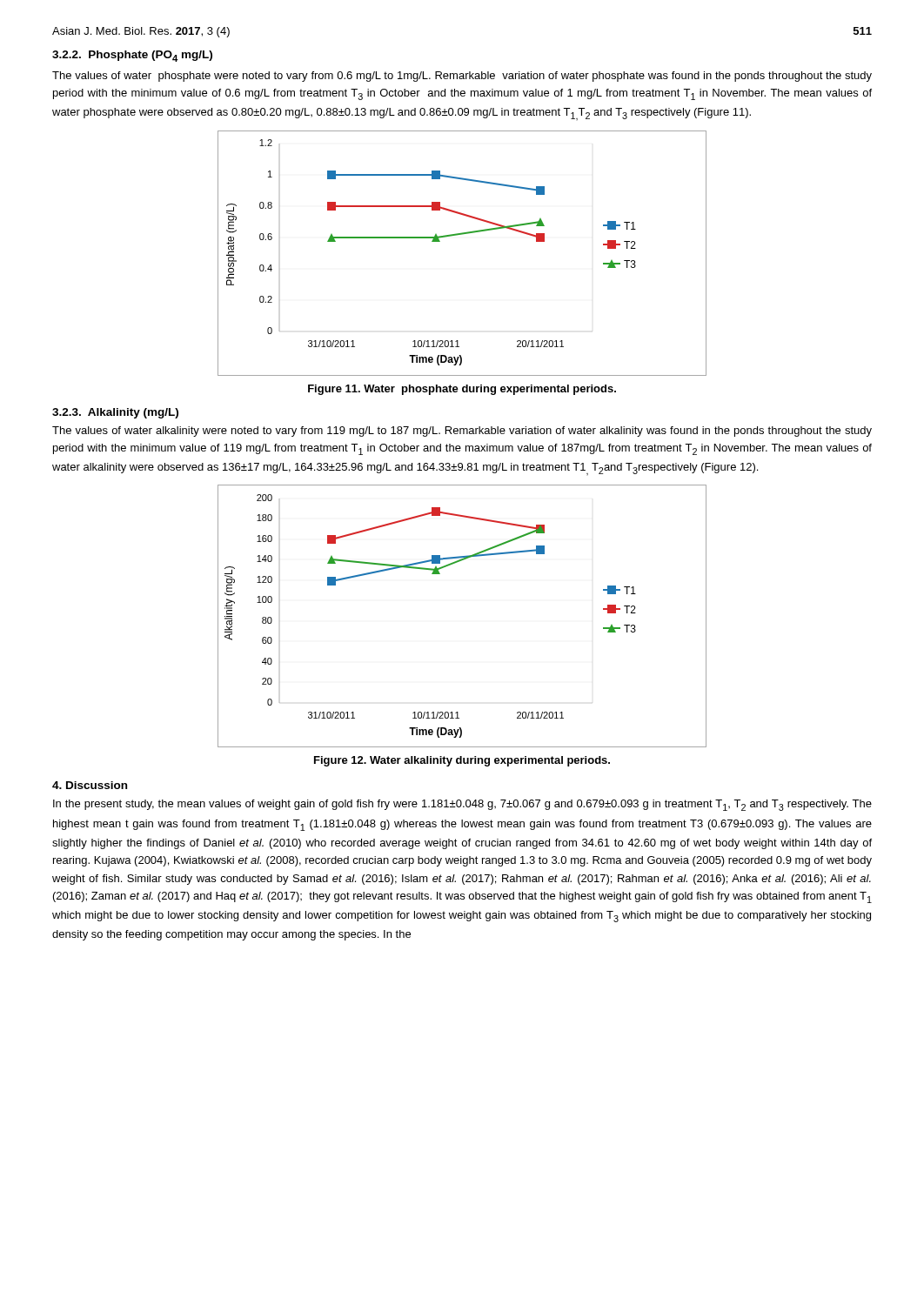Click on the text starting "In the present study, the mean values"
924x1305 pixels.
tap(462, 869)
